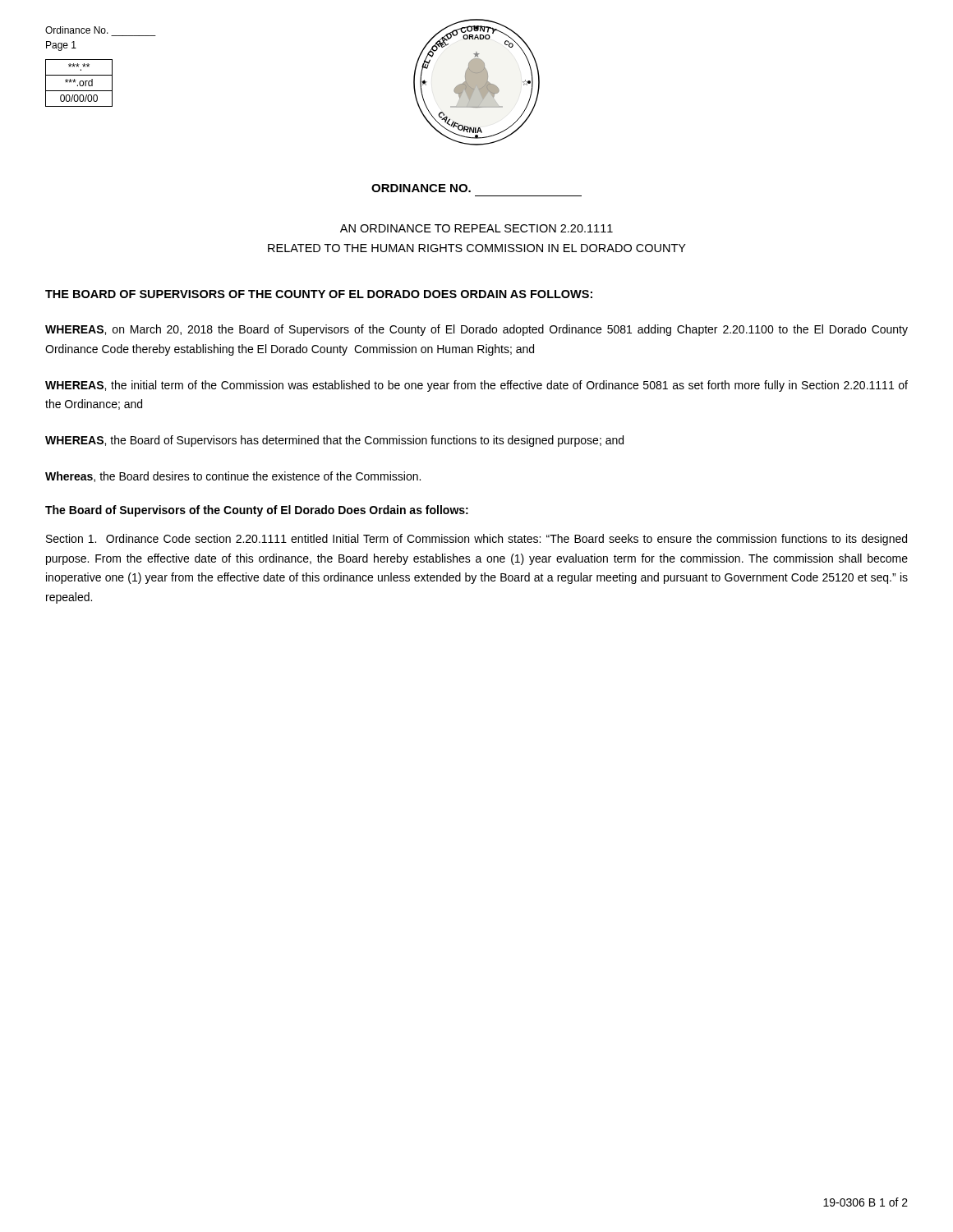Where is the passage that starts "Section 1. Ordinance Code section 2.20.1111 entitled"?
Viewport: 953px width, 1232px height.
pos(476,568)
